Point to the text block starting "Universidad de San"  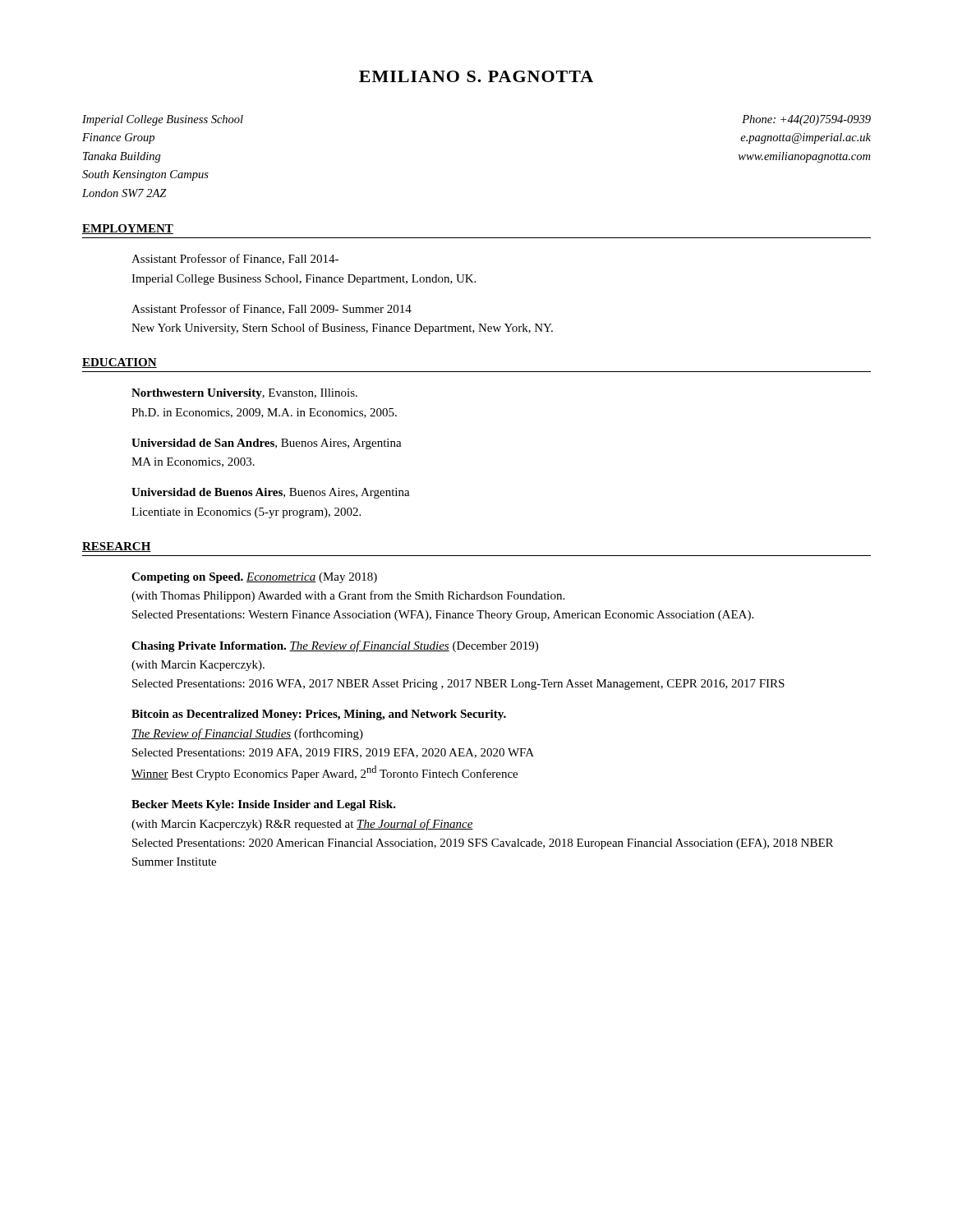[267, 444]
